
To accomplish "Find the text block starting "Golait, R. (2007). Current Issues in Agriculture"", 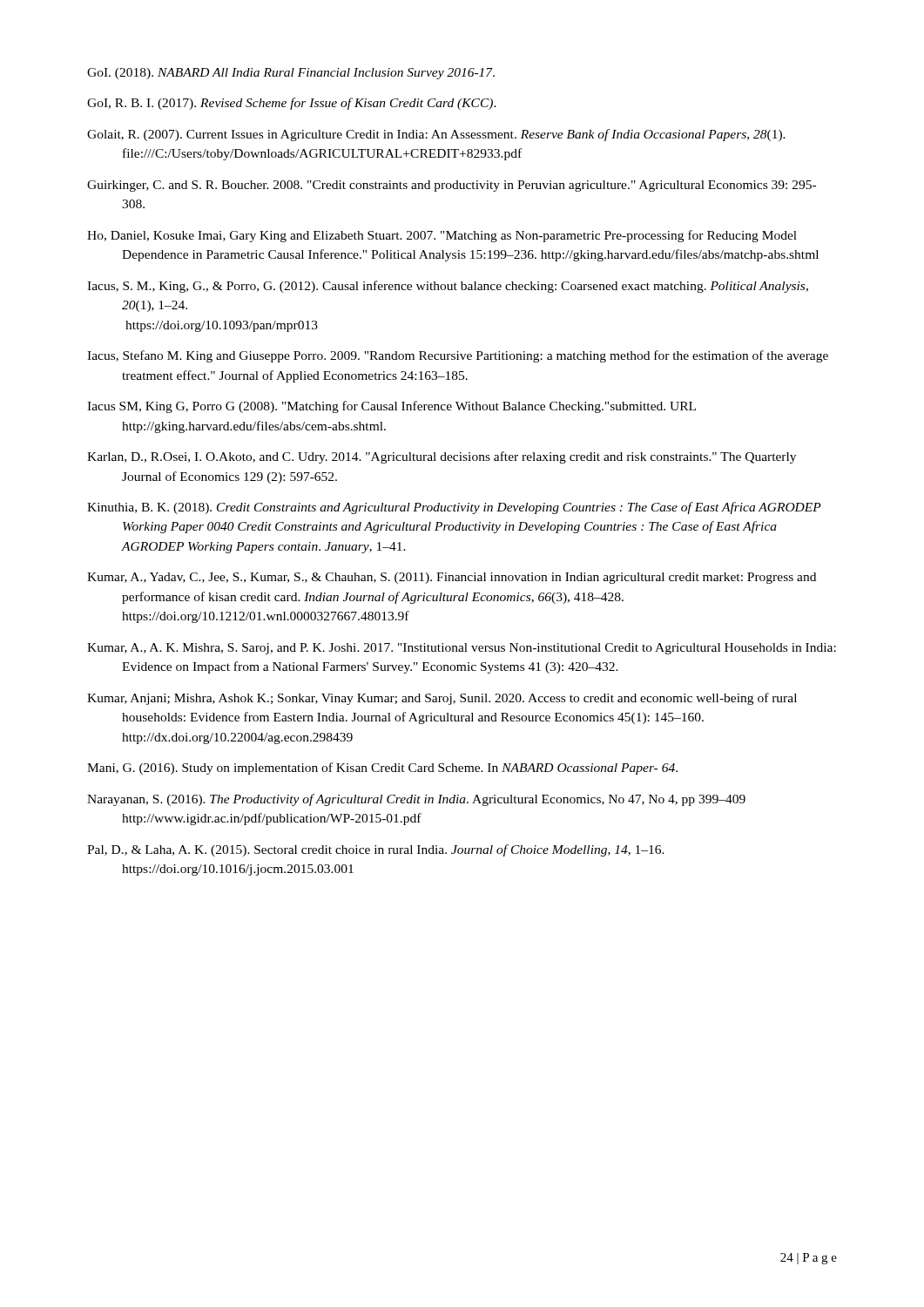I will coord(437,143).
